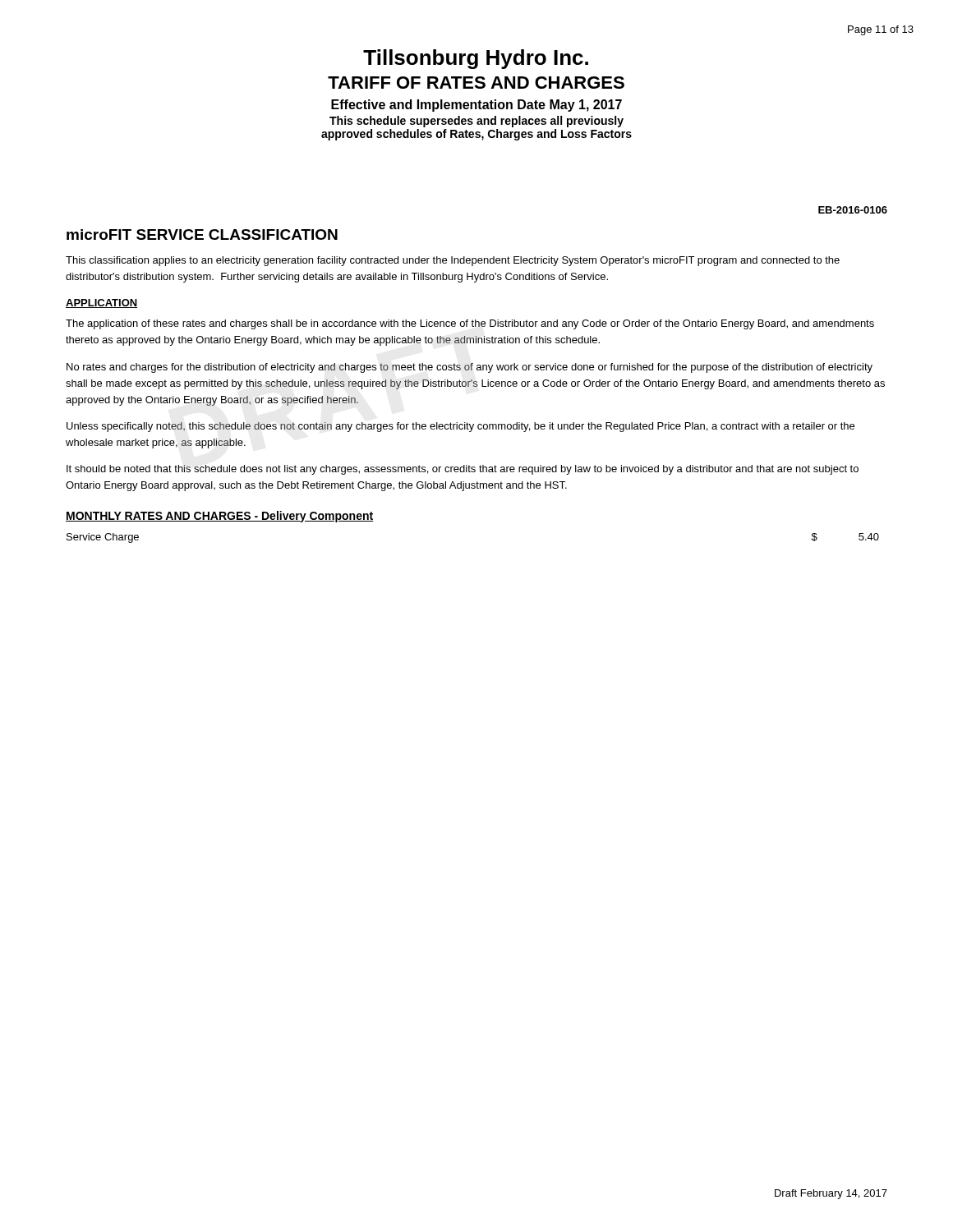Find the text starting "The application of these rates and charges"

(x=470, y=332)
